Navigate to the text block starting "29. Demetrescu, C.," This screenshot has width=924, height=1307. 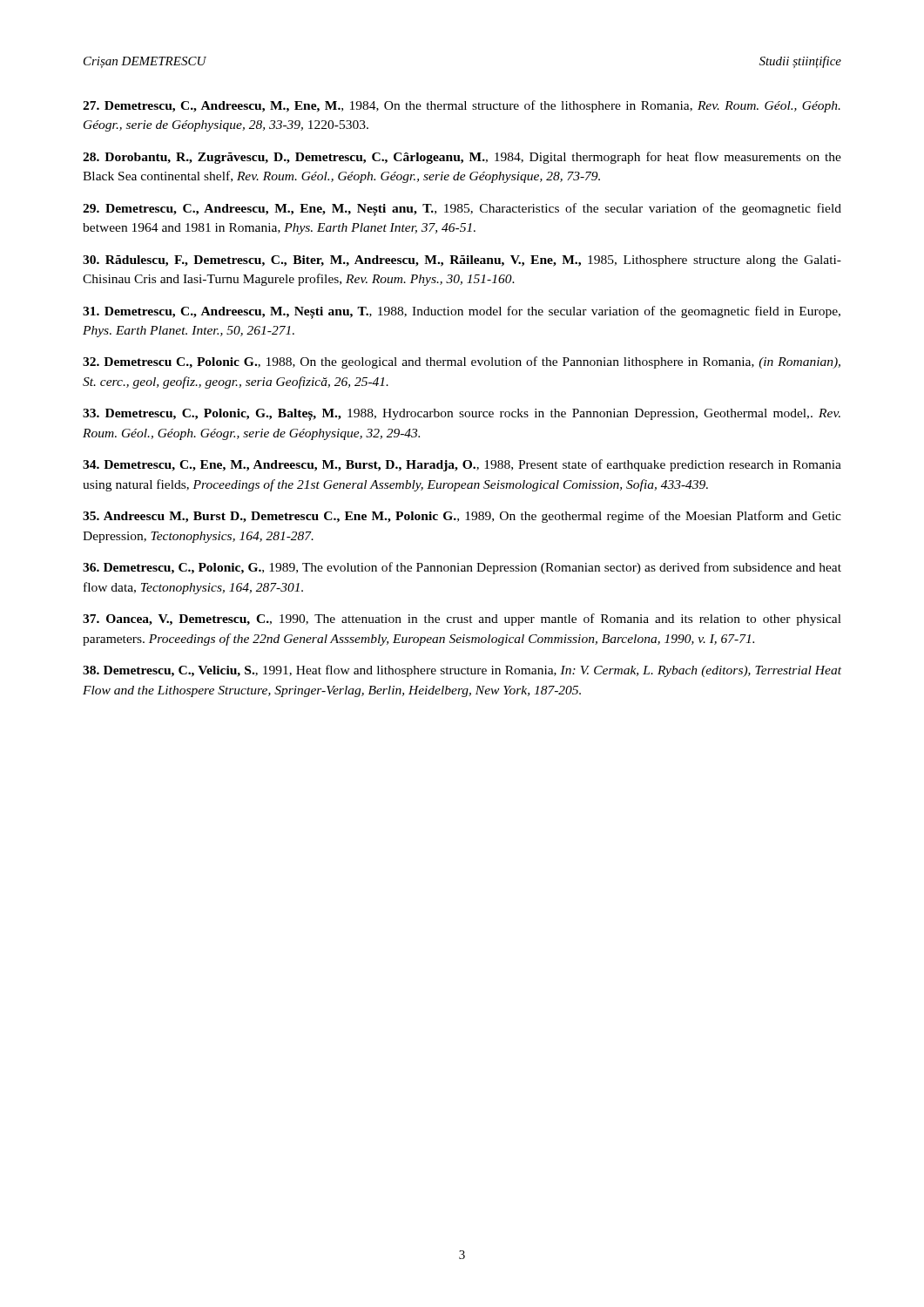pos(462,218)
